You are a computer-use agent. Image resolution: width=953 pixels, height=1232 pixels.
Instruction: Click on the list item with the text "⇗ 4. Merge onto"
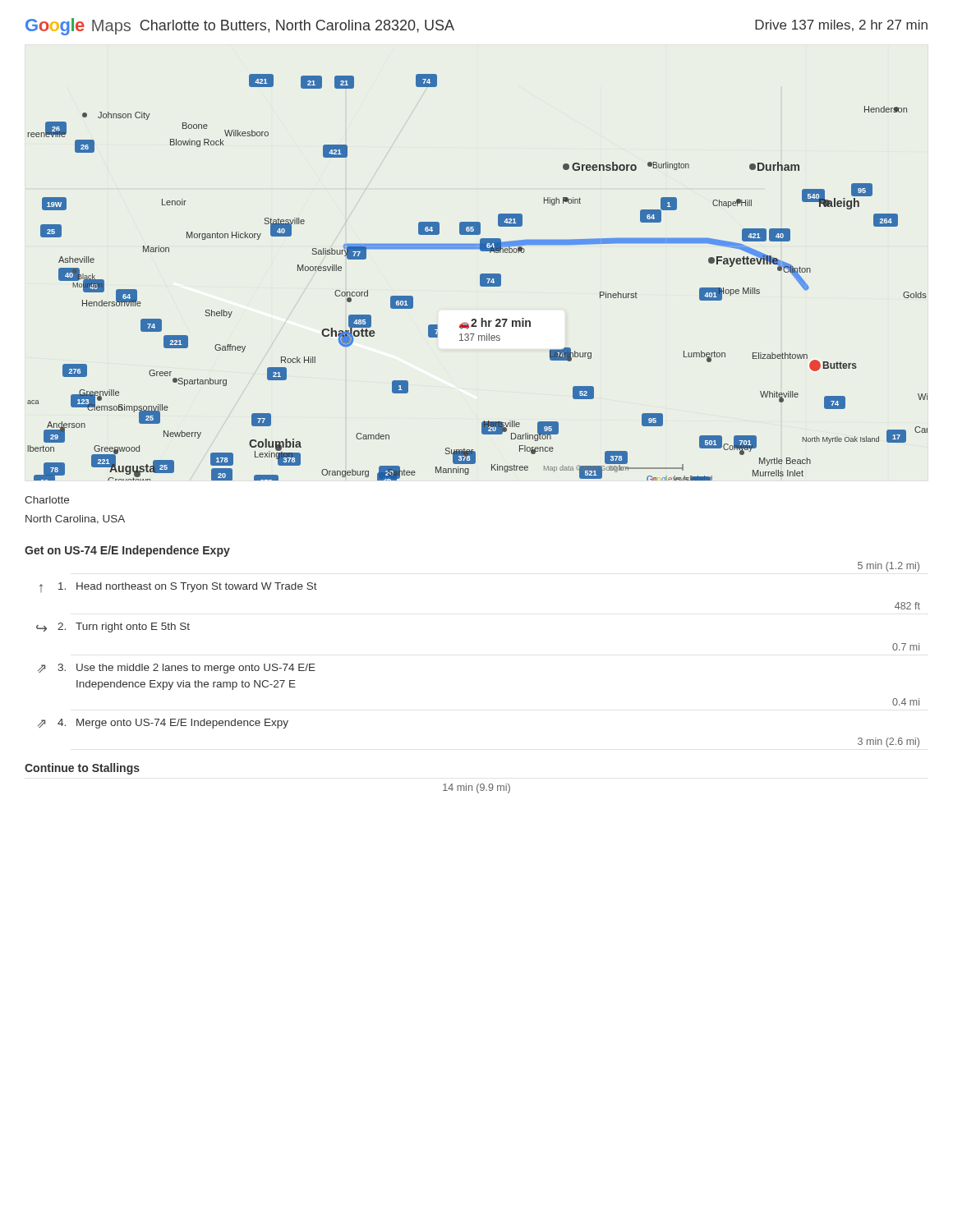click(x=163, y=724)
